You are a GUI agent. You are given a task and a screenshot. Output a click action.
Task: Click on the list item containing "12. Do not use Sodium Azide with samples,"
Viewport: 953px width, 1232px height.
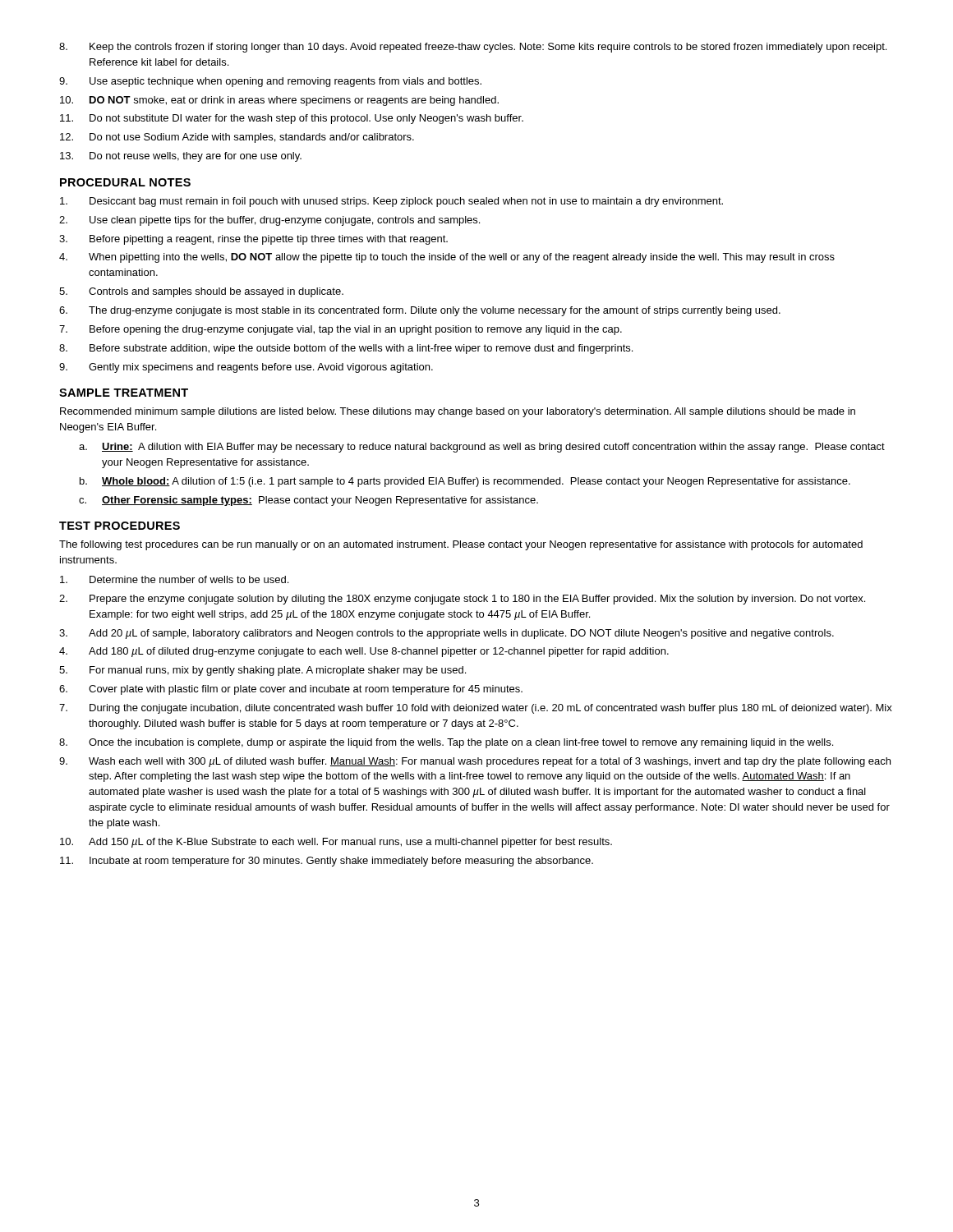click(x=237, y=138)
